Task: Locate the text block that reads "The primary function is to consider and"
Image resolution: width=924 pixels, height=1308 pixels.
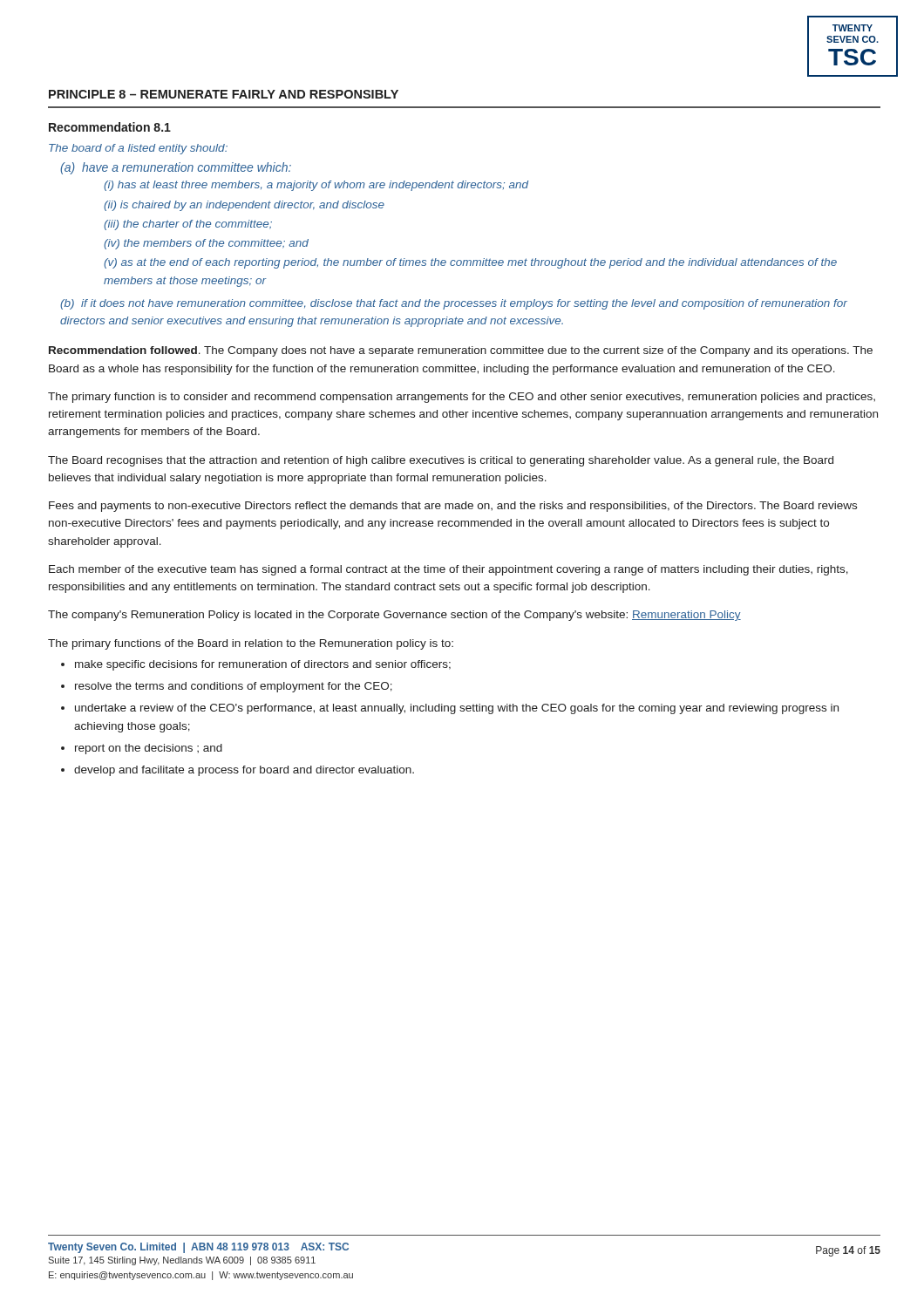Action: pos(463,414)
